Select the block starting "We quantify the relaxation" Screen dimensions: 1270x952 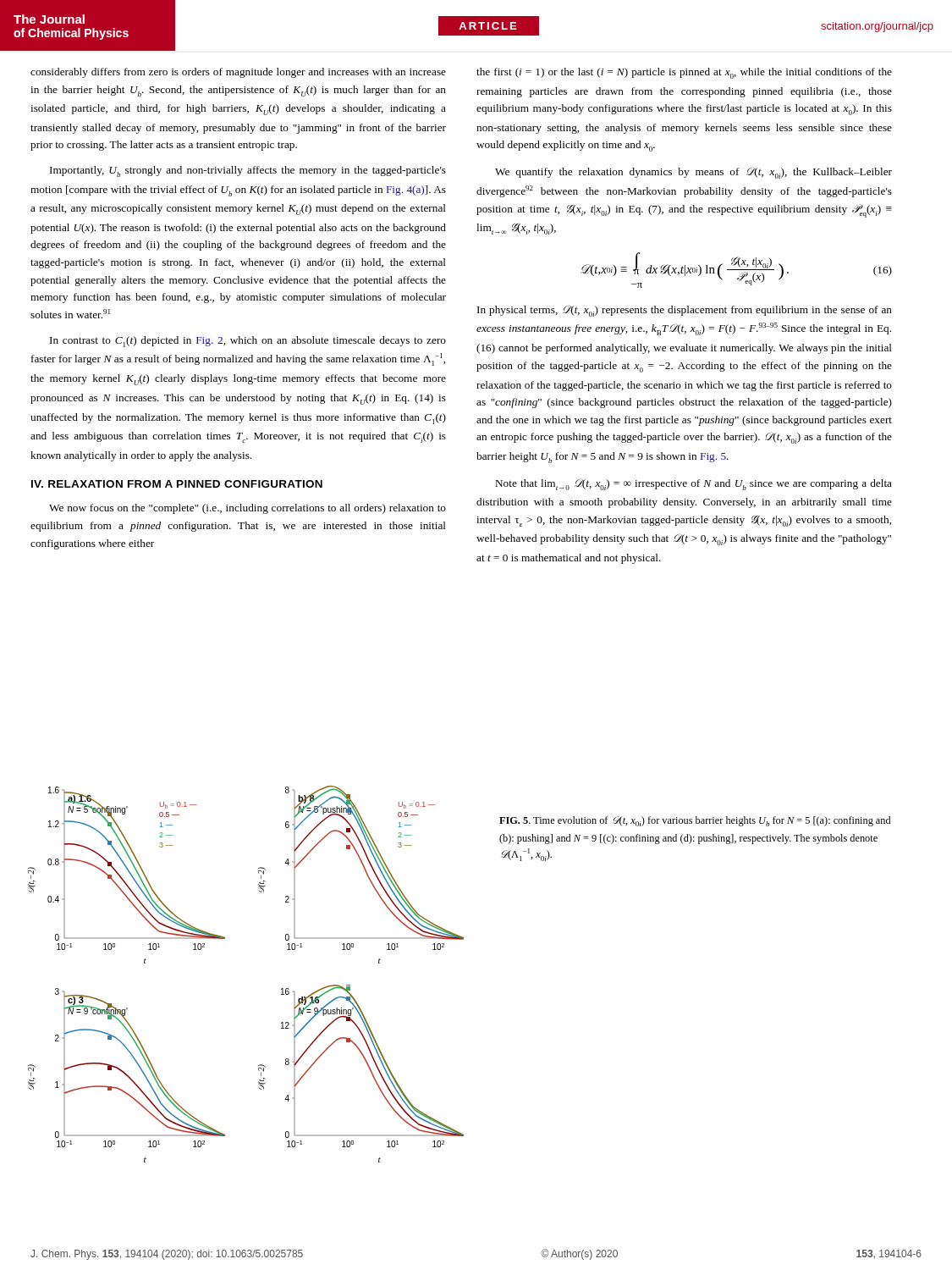point(684,201)
